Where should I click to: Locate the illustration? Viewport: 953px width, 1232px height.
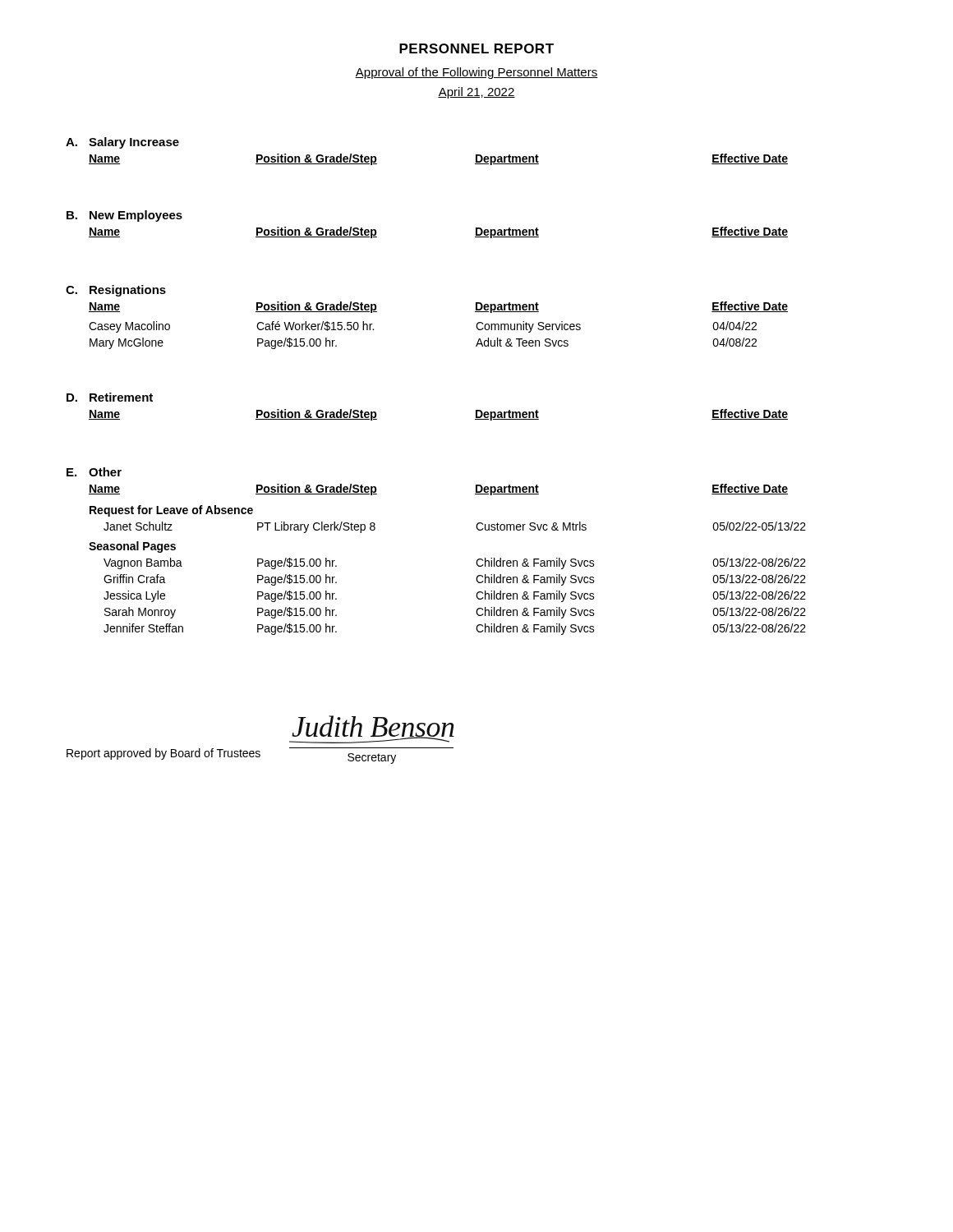372,721
